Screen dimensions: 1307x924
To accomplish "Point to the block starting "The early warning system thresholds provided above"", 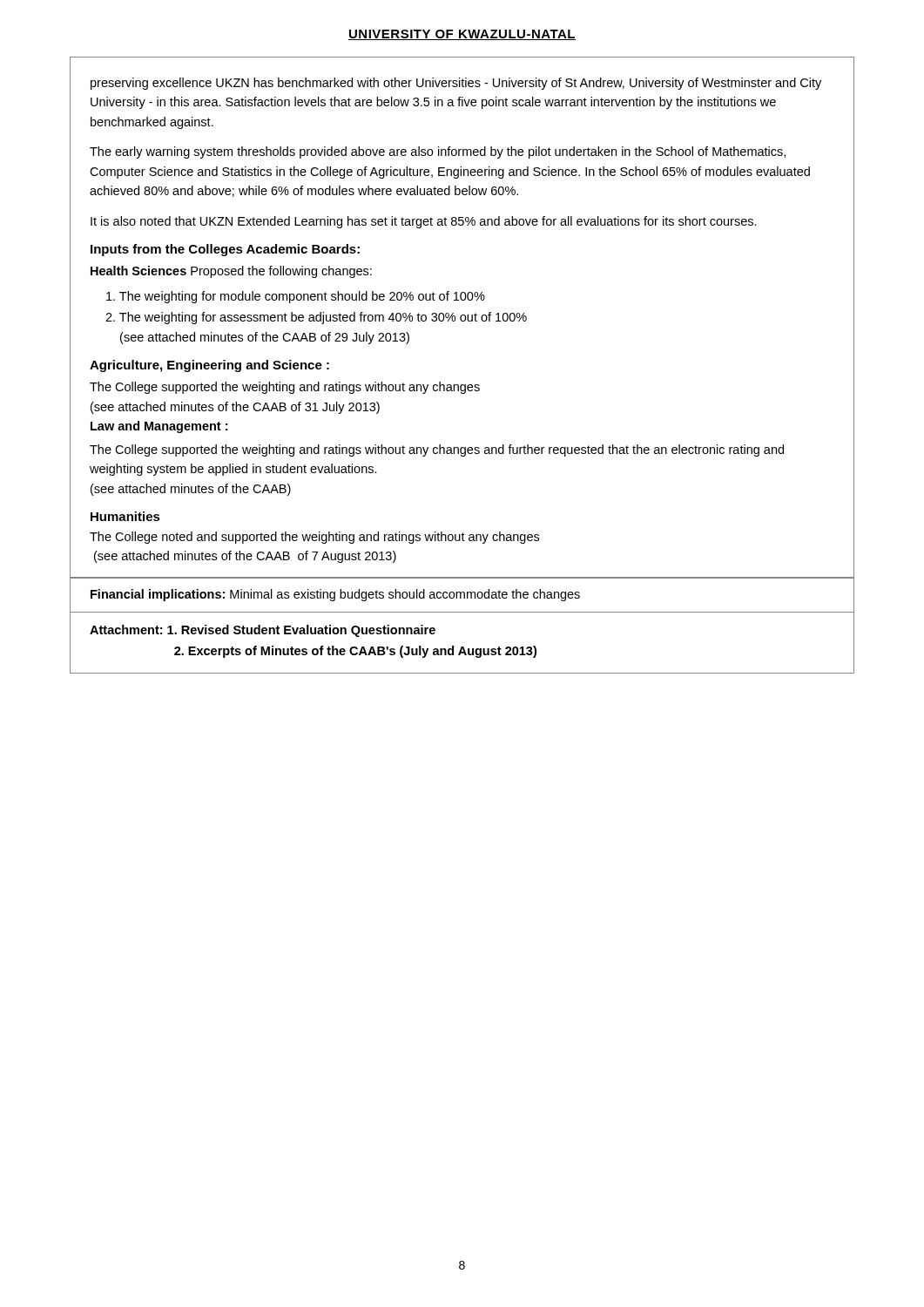I will pos(450,172).
